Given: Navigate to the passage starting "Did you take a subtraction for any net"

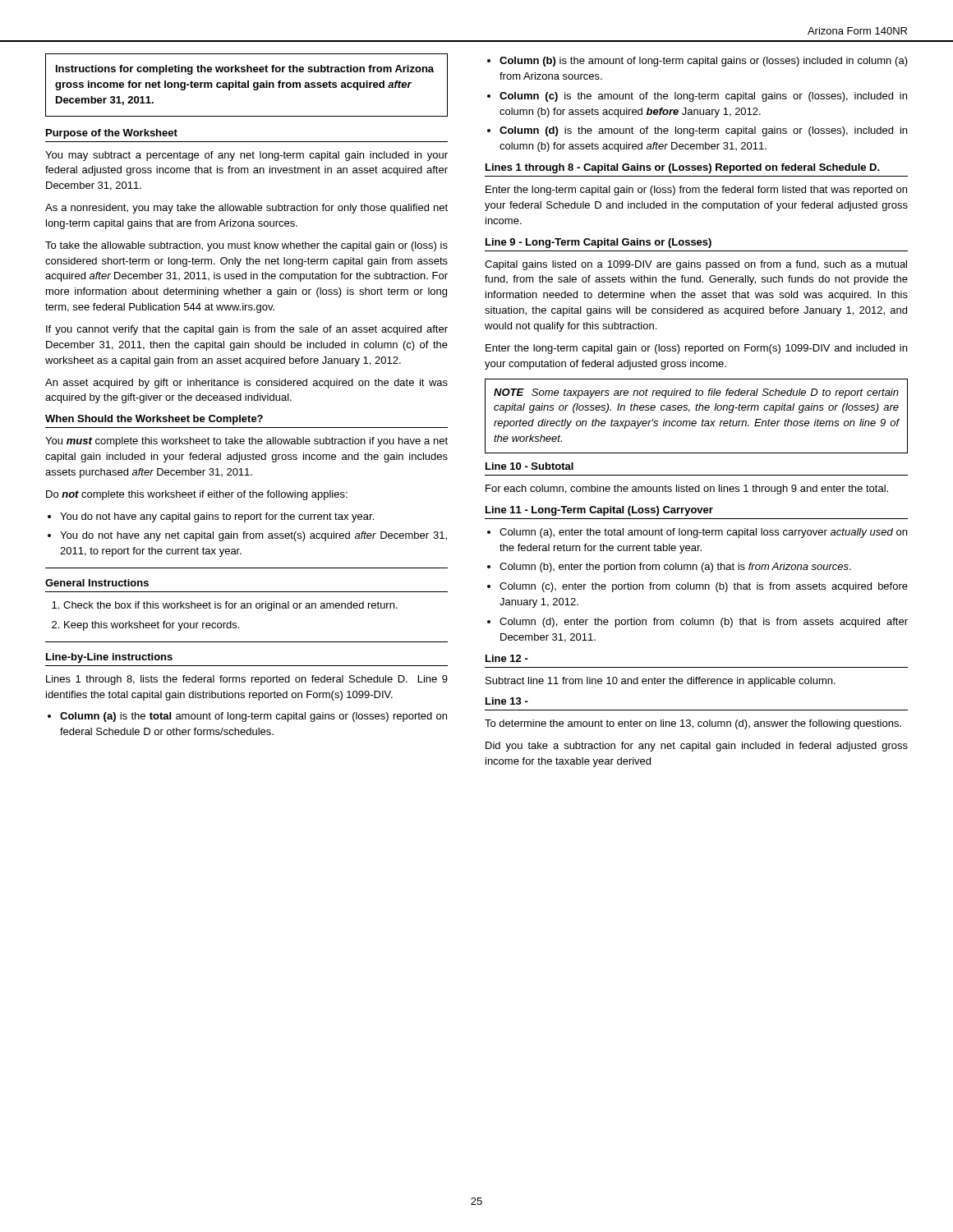Looking at the screenshot, I should (x=696, y=754).
